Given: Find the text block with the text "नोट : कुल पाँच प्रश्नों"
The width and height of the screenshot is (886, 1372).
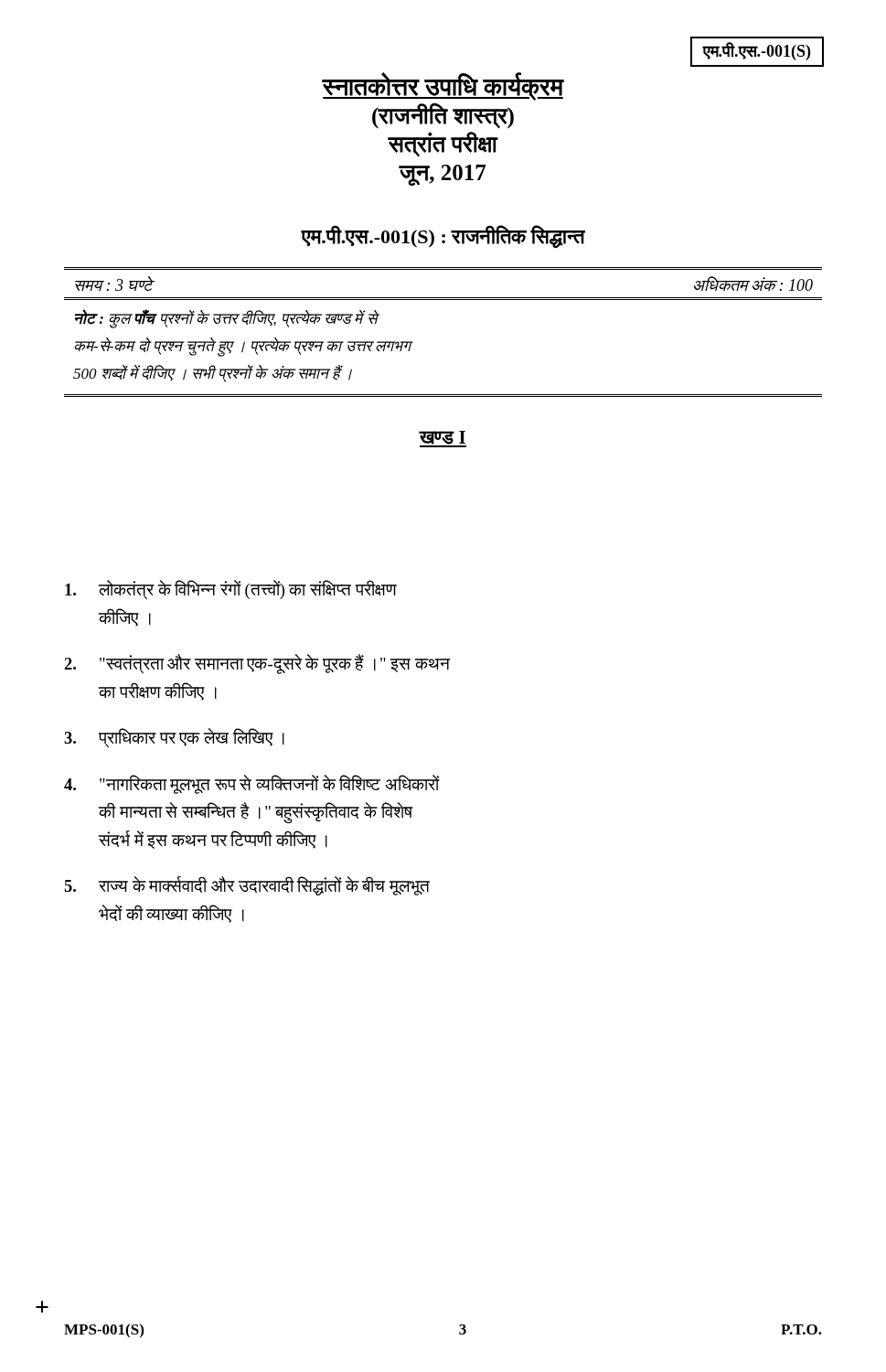Looking at the screenshot, I should click(x=242, y=346).
